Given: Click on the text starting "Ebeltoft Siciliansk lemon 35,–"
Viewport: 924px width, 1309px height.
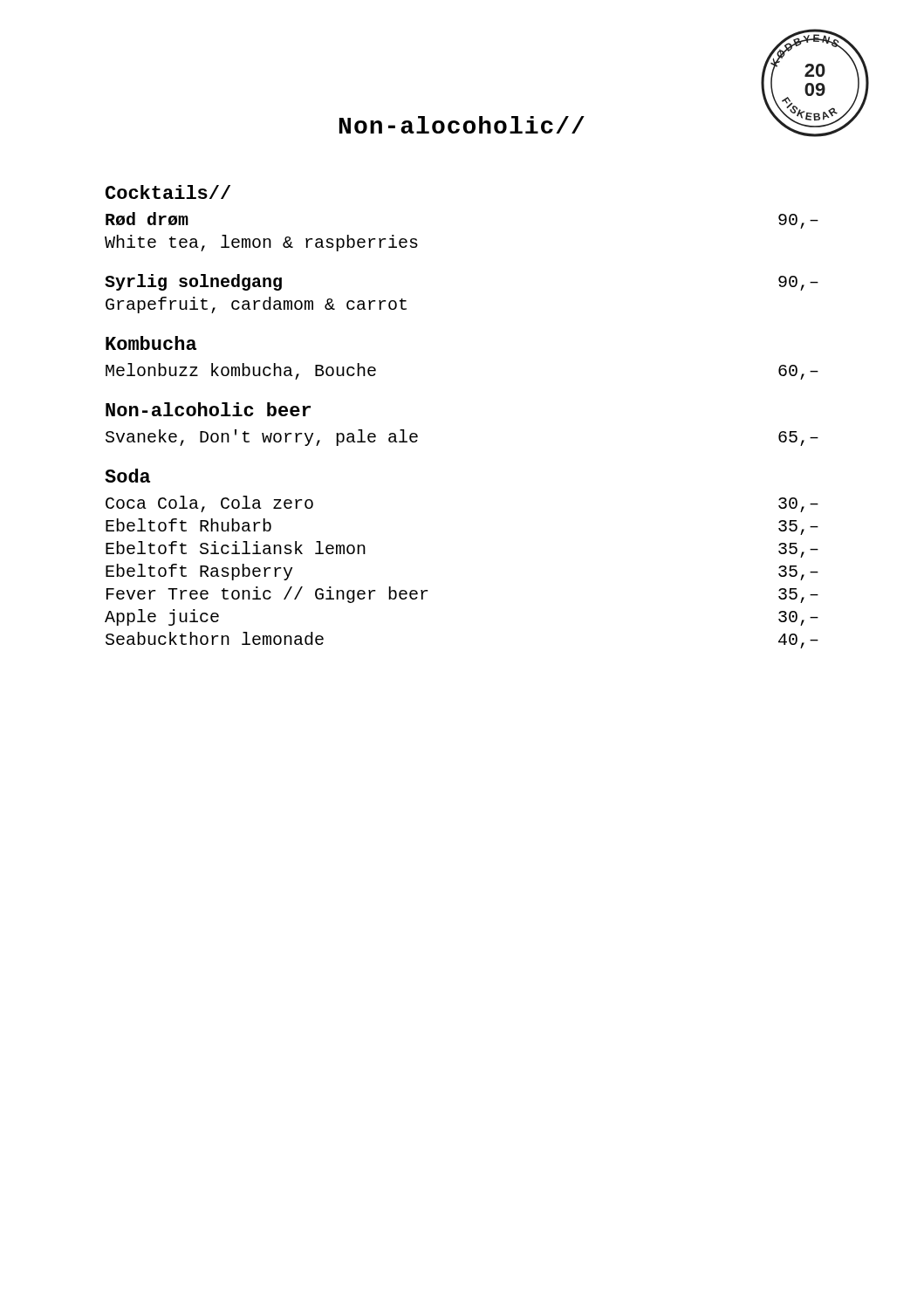Looking at the screenshot, I should [x=235, y=549].
